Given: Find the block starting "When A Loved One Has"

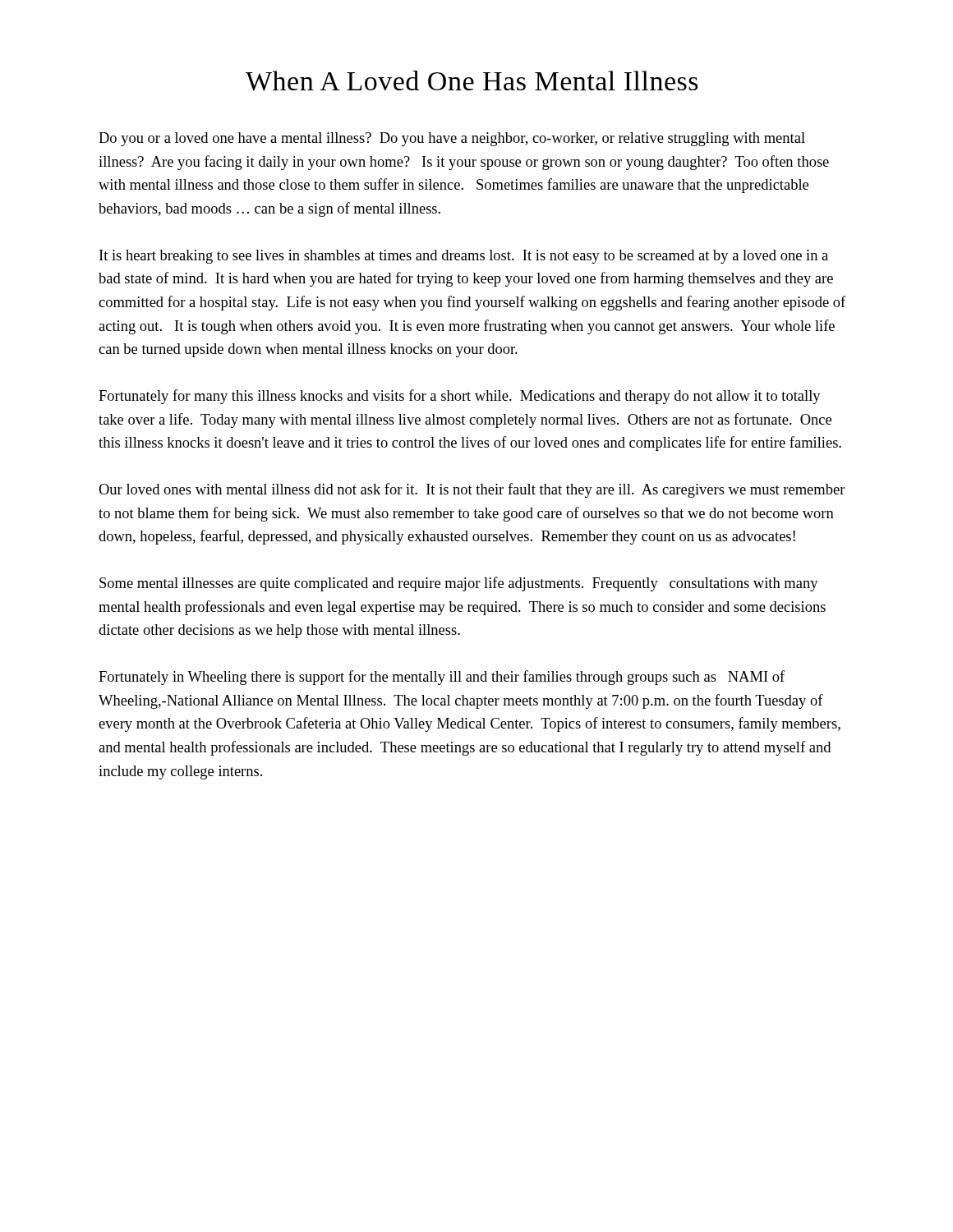Looking at the screenshot, I should pos(472,81).
